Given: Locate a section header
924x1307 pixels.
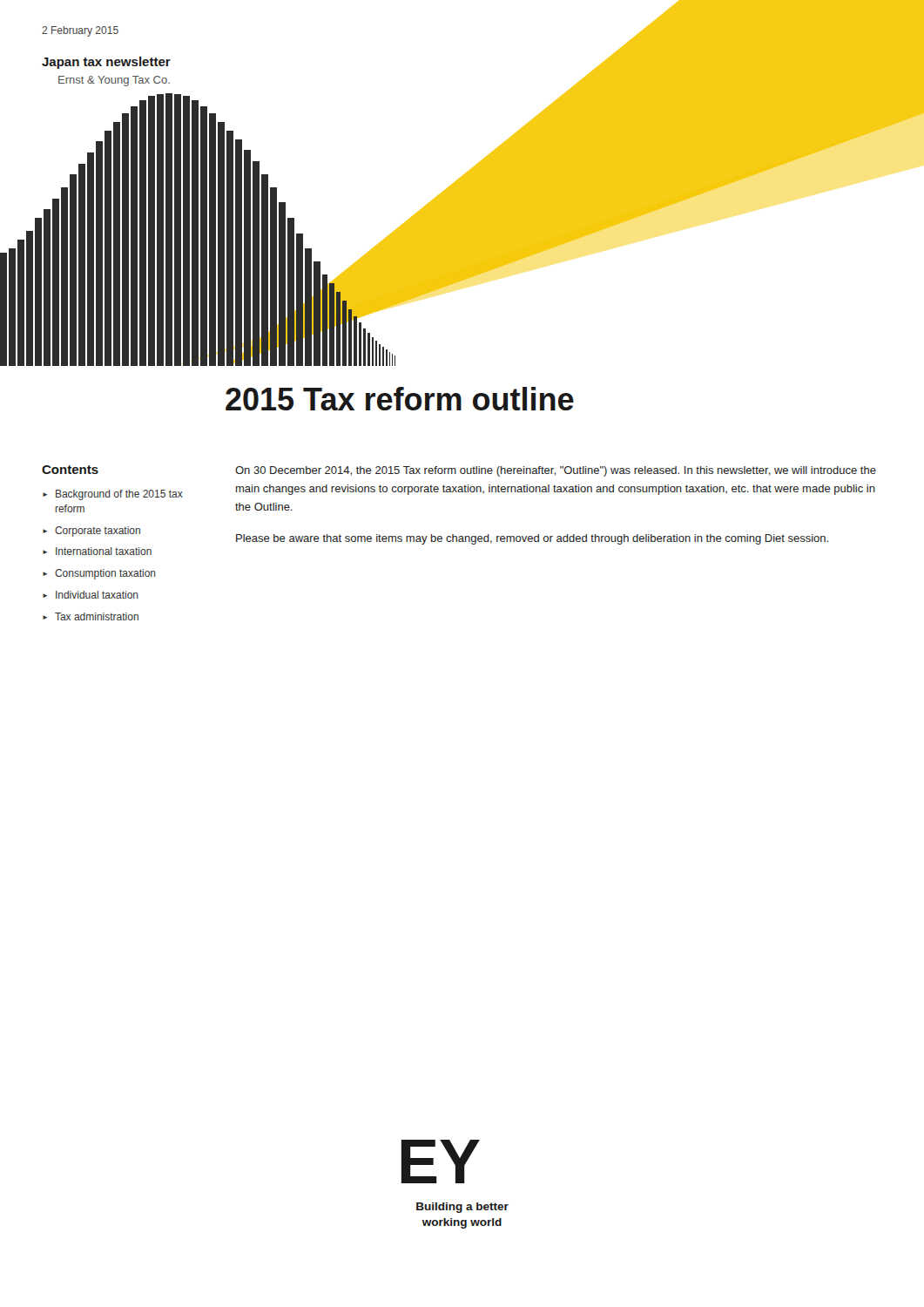Looking at the screenshot, I should (70, 469).
